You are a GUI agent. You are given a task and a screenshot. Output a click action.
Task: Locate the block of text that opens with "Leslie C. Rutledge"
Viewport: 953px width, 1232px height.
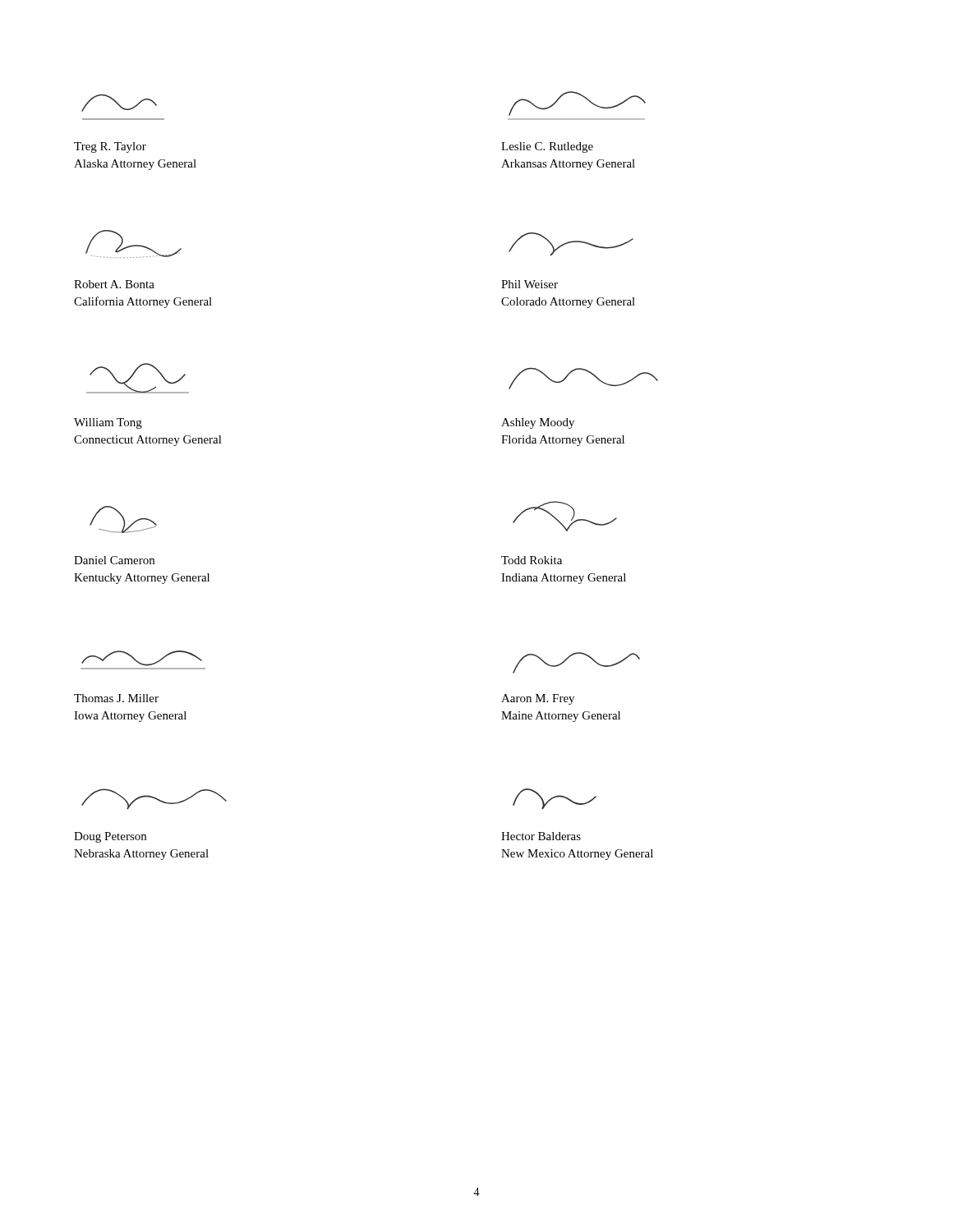(568, 155)
